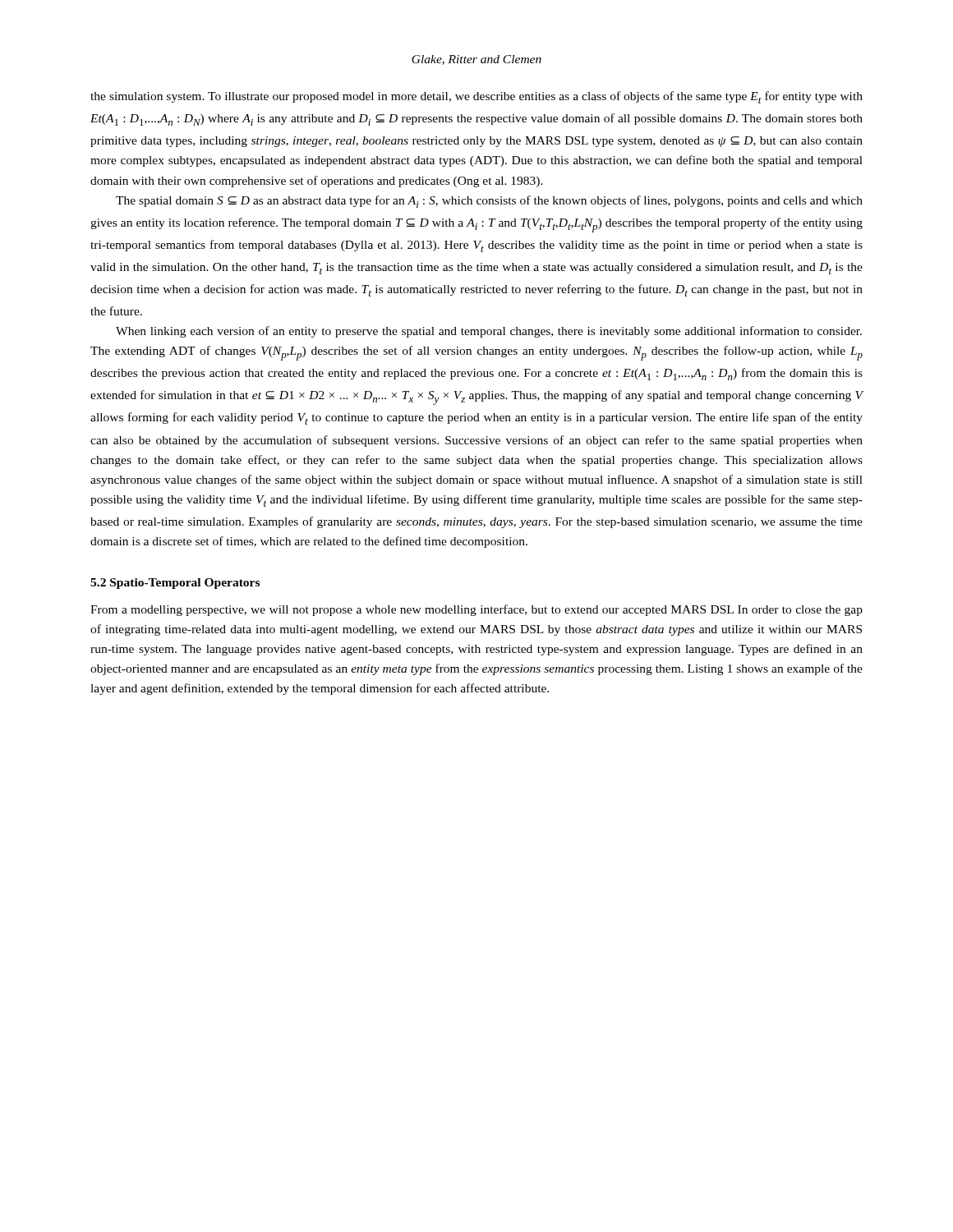Point to the block beginning "The spatial domain"
The width and height of the screenshot is (953, 1232).
pyautogui.click(x=476, y=256)
